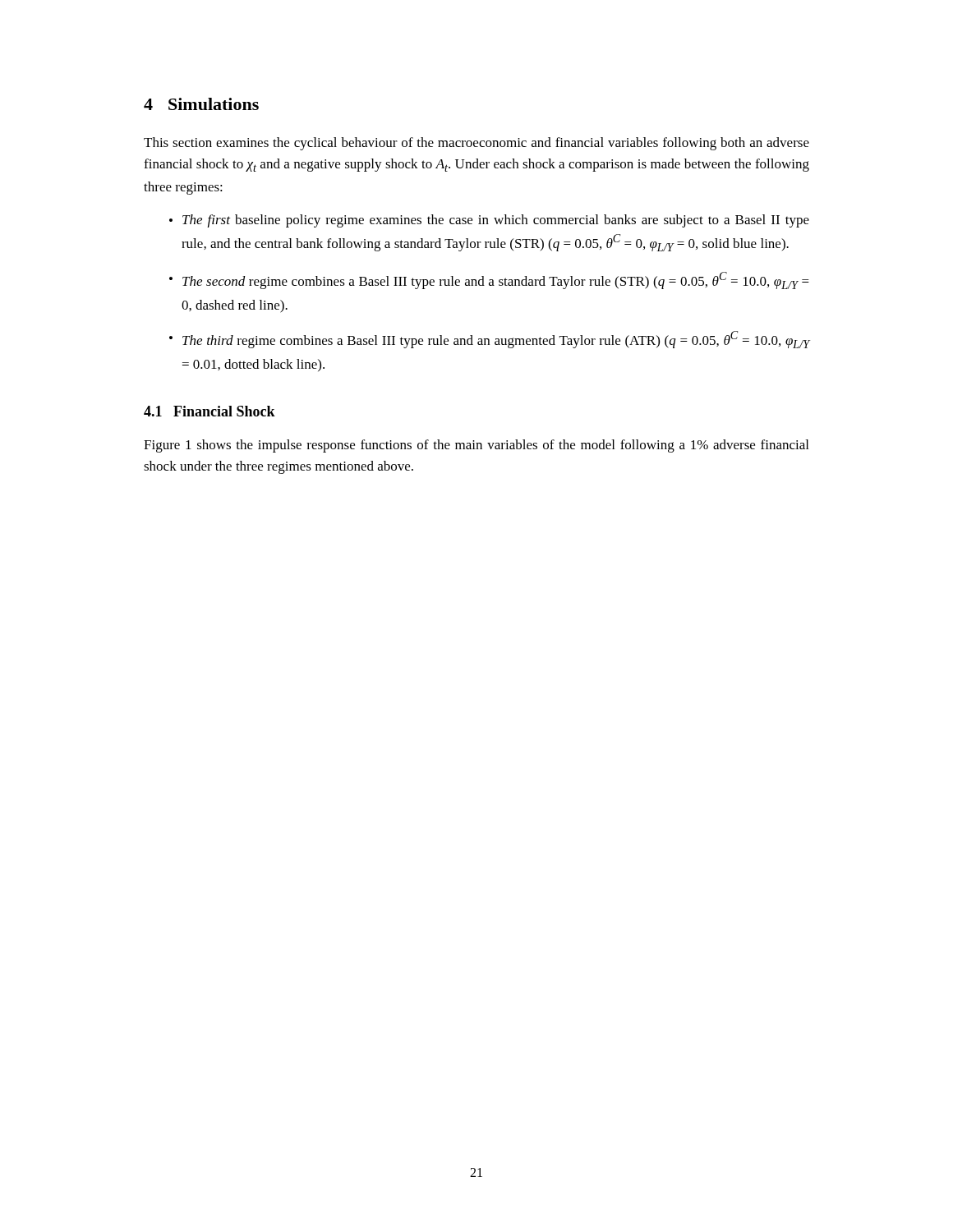This screenshot has width=953, height=1232.
Task: Point to "4 Simulations"
Action: tap(201, 104)
